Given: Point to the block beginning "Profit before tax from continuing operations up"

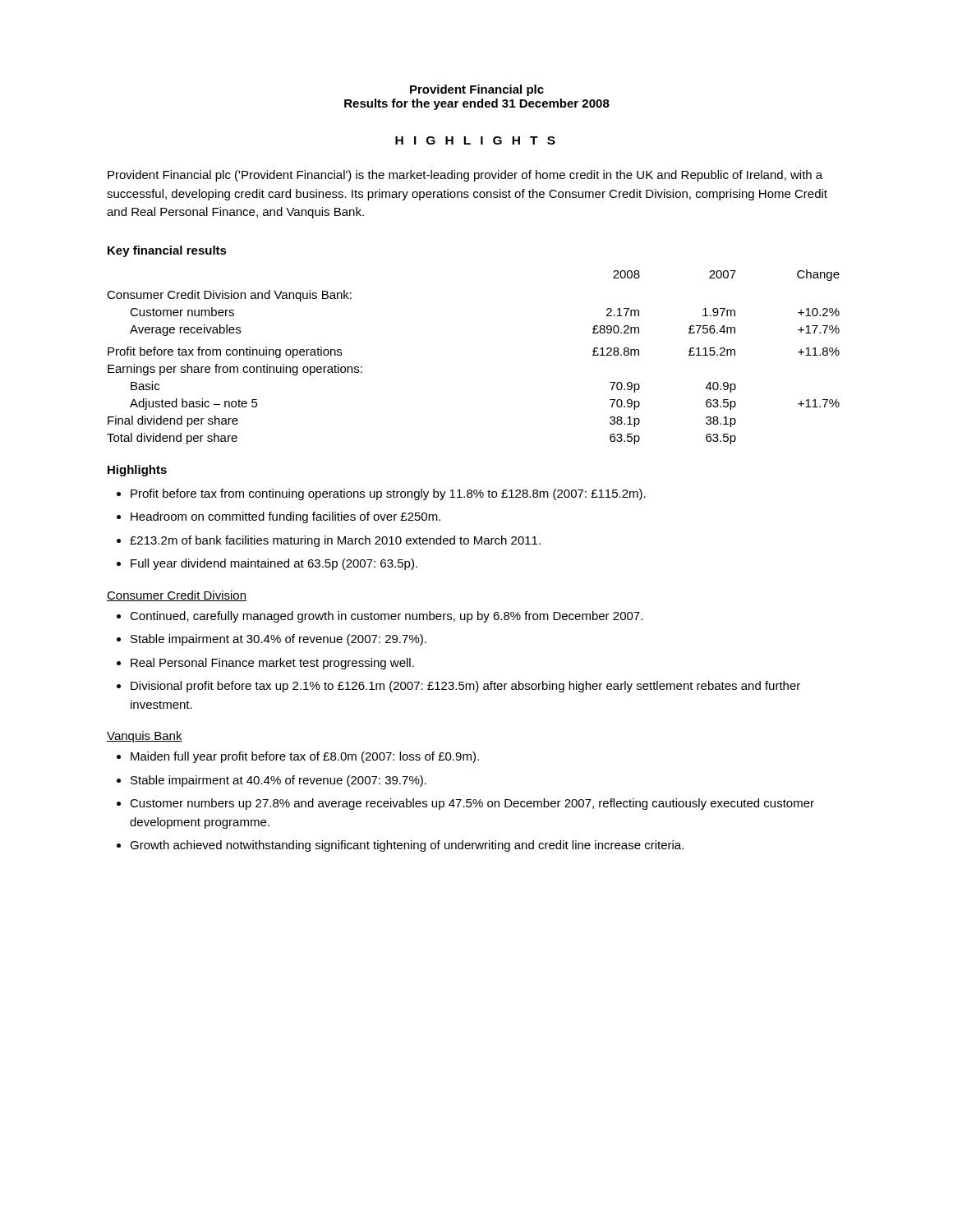Looking at the screenshot, I should click(388, 493).
